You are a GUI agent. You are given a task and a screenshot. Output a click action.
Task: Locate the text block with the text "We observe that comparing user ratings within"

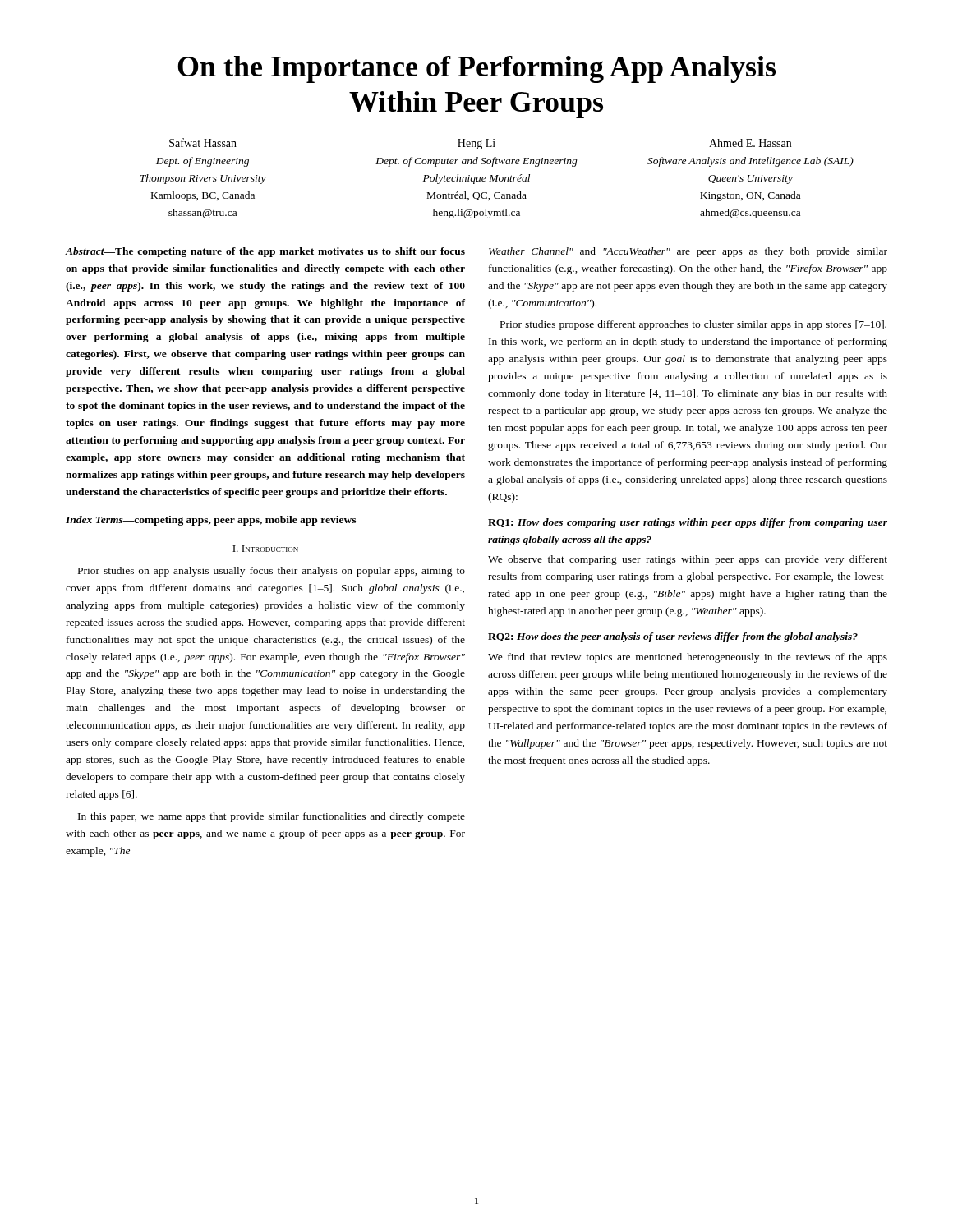[x=688, y=586]
